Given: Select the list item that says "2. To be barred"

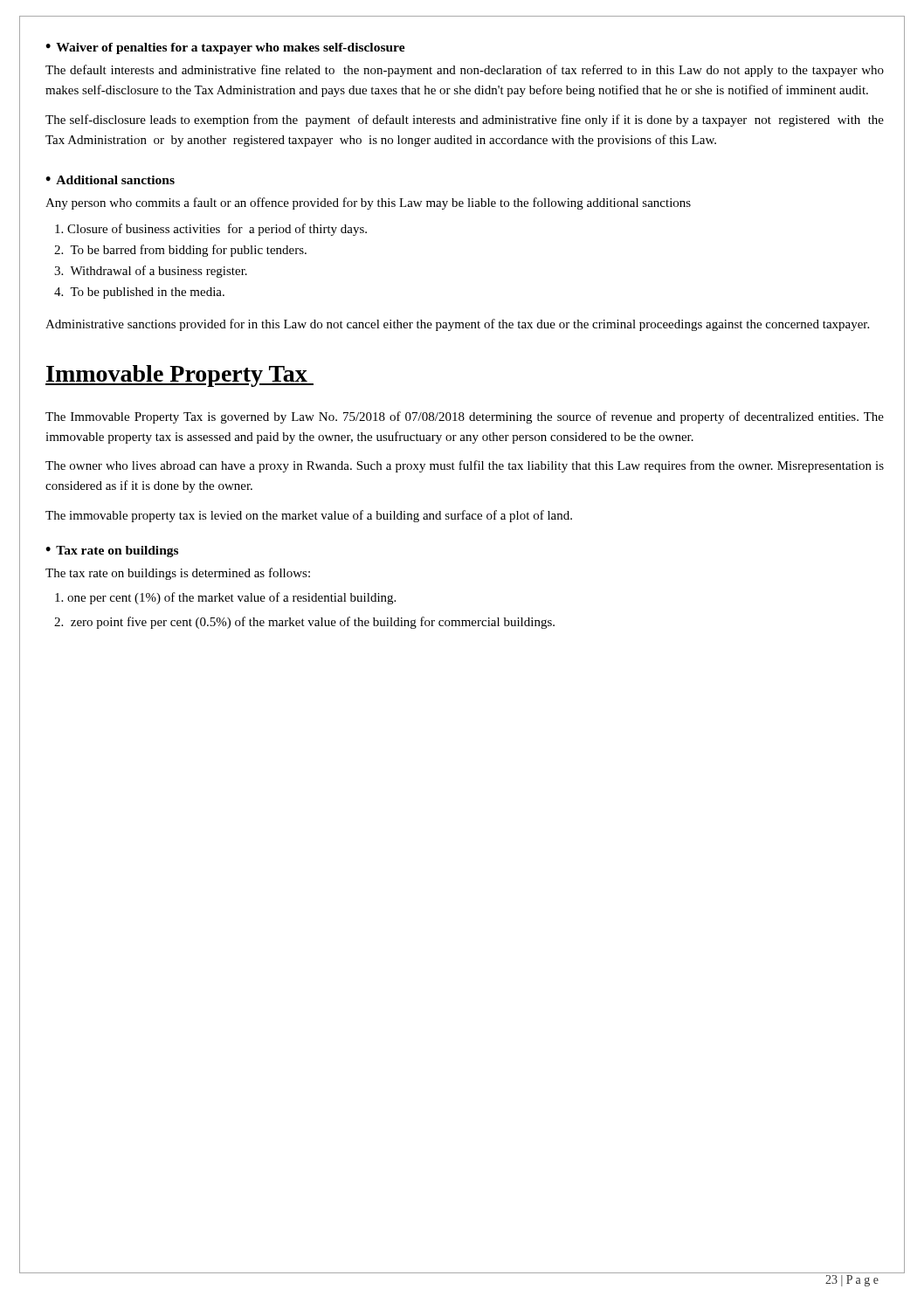Looking at the screenshot, I should pyautogui.click(x=181, y=250).
